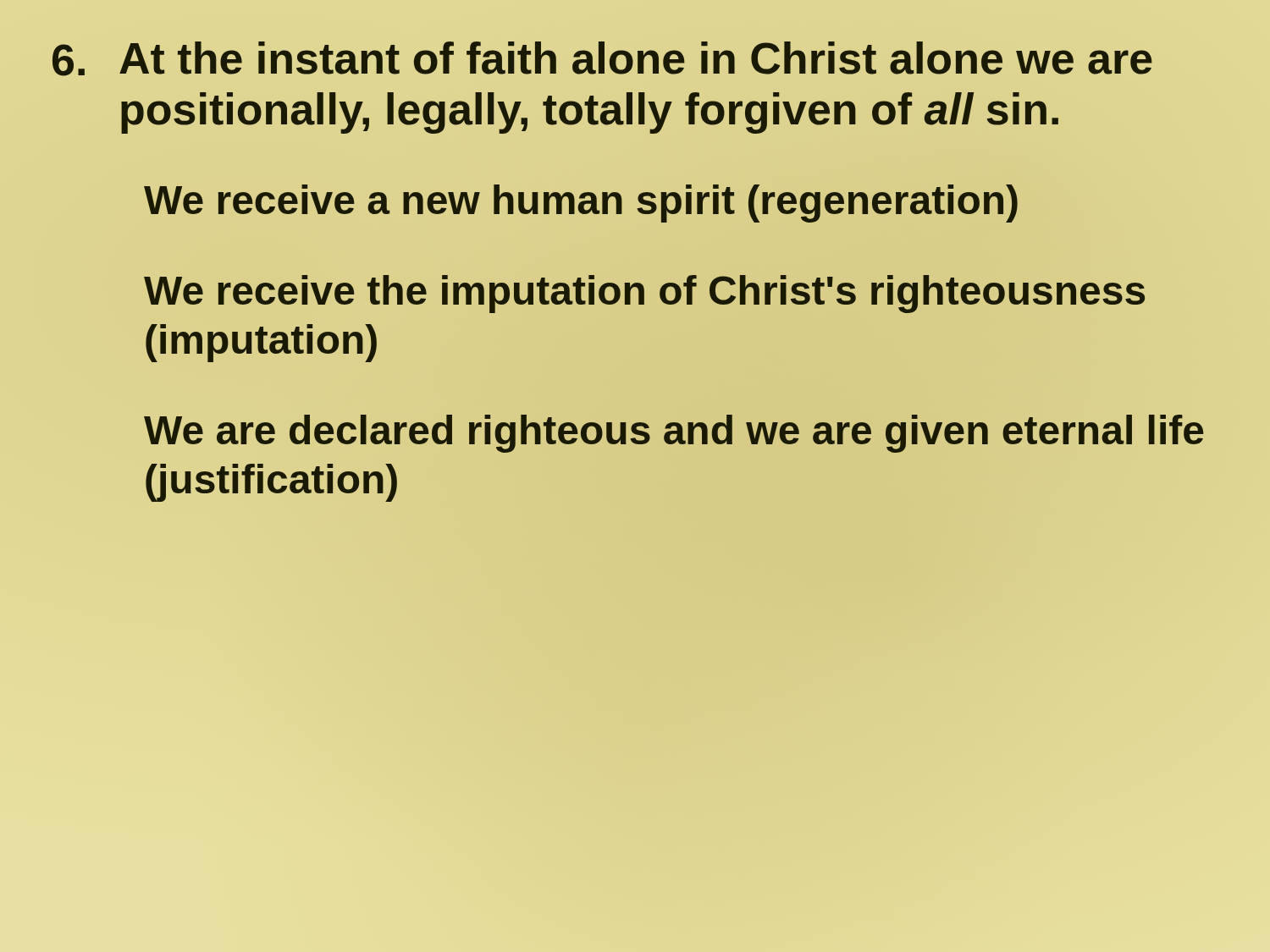
Task: Click the passage that begins "We receive a new human"
Action: [x=582, y=200]
